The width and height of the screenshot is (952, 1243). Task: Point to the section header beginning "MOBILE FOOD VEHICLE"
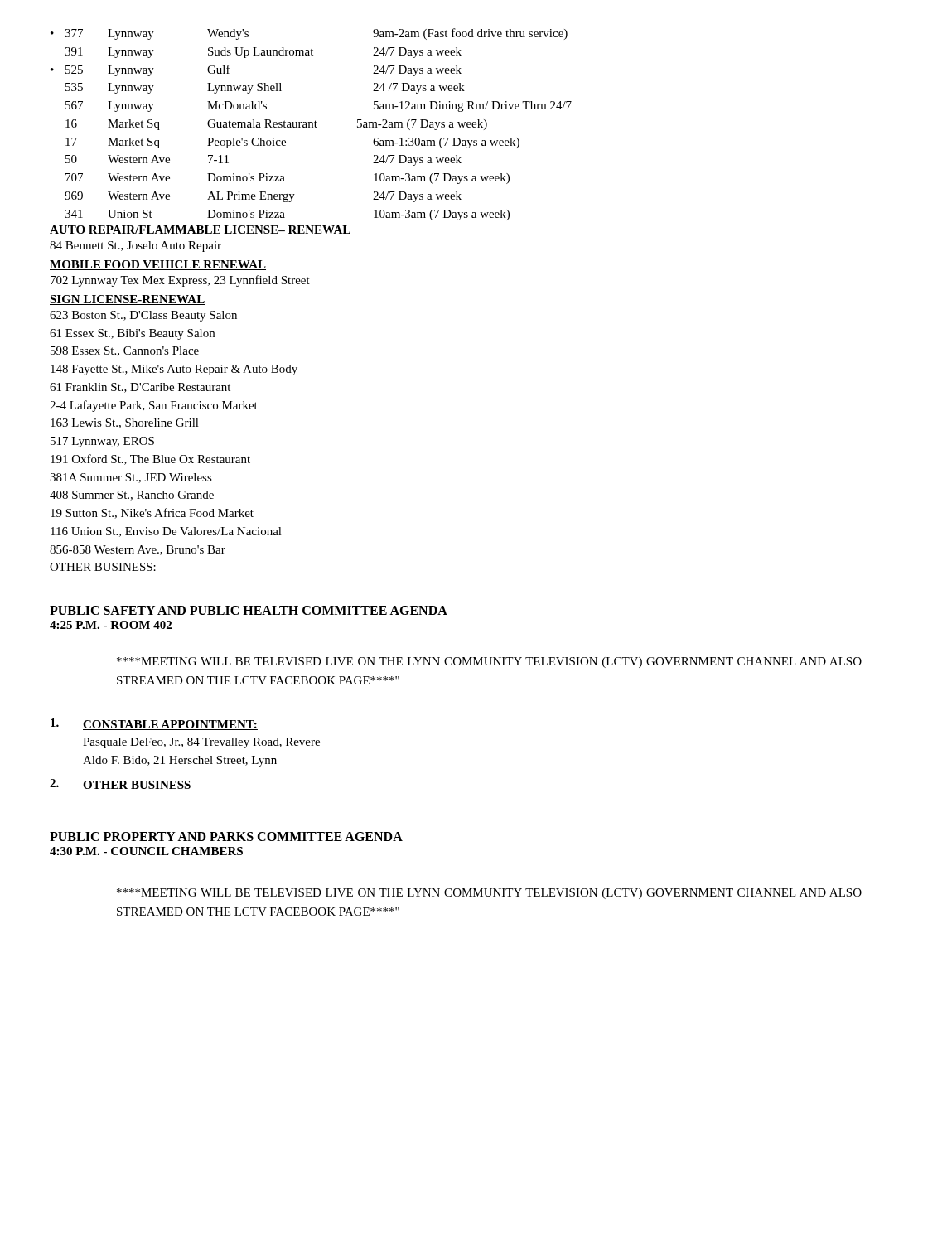click(158, 264)
